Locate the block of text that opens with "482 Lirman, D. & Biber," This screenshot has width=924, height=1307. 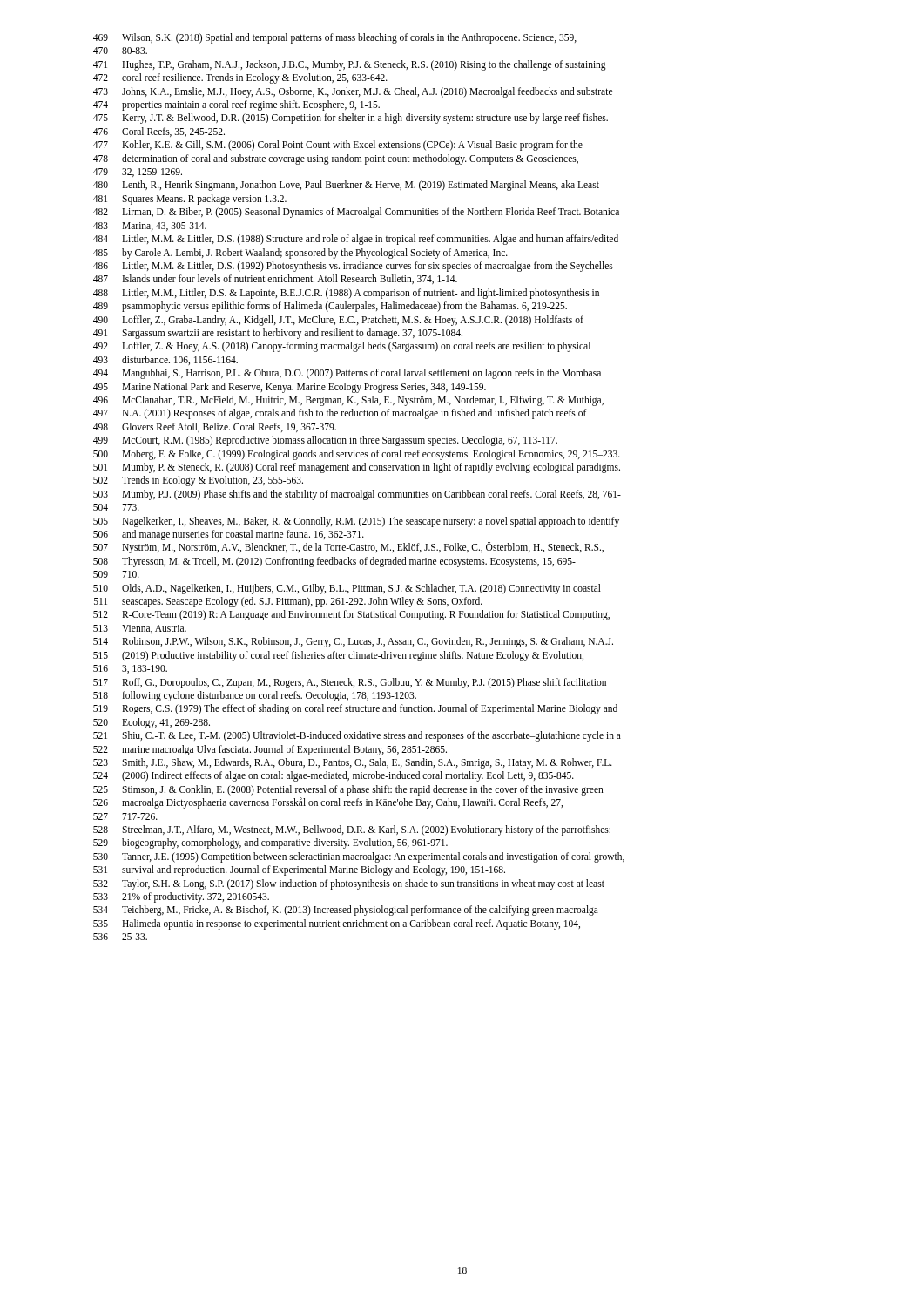tap(462, 213)
